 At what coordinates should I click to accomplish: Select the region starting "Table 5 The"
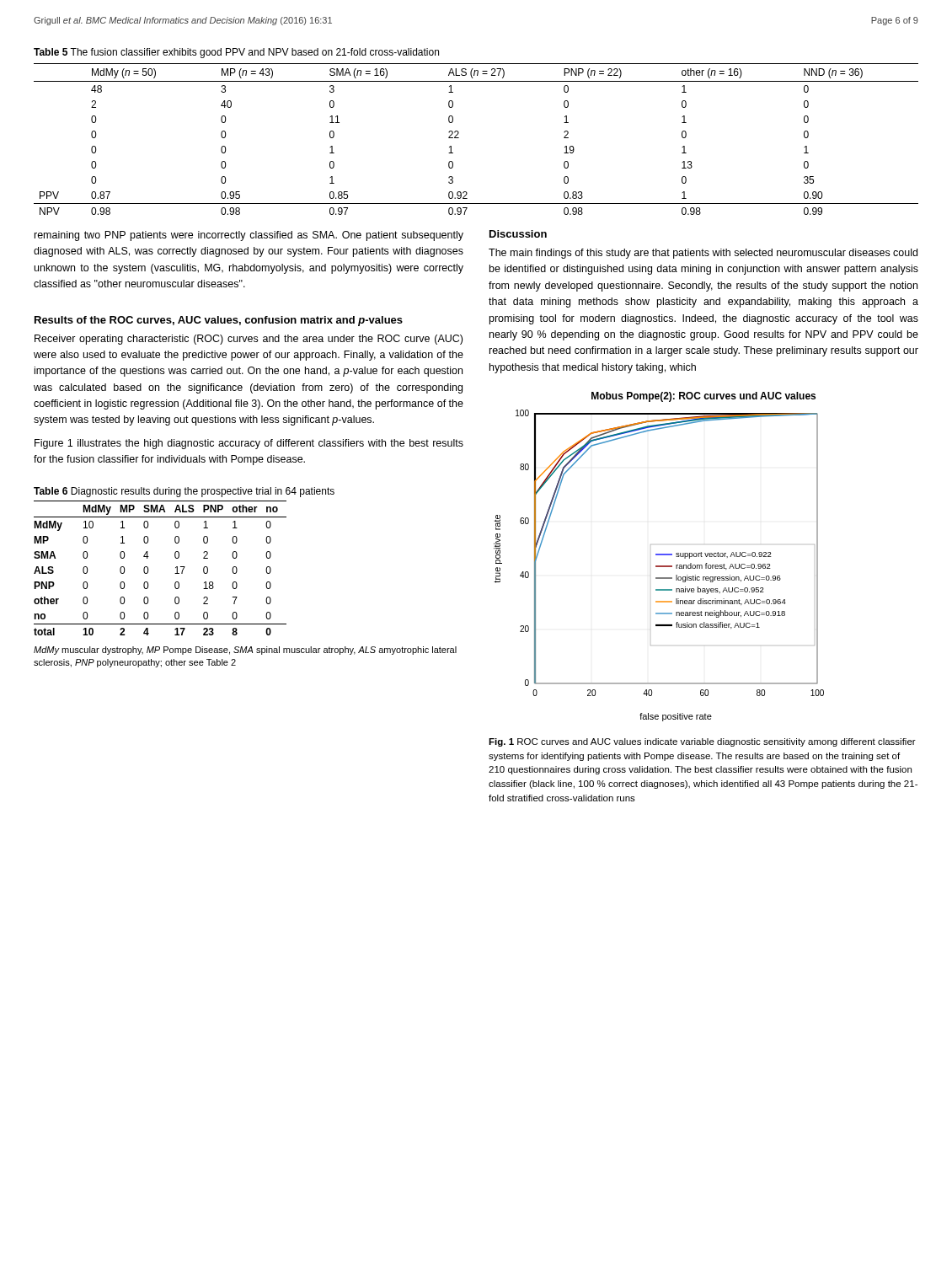click(x=237, y=52)
